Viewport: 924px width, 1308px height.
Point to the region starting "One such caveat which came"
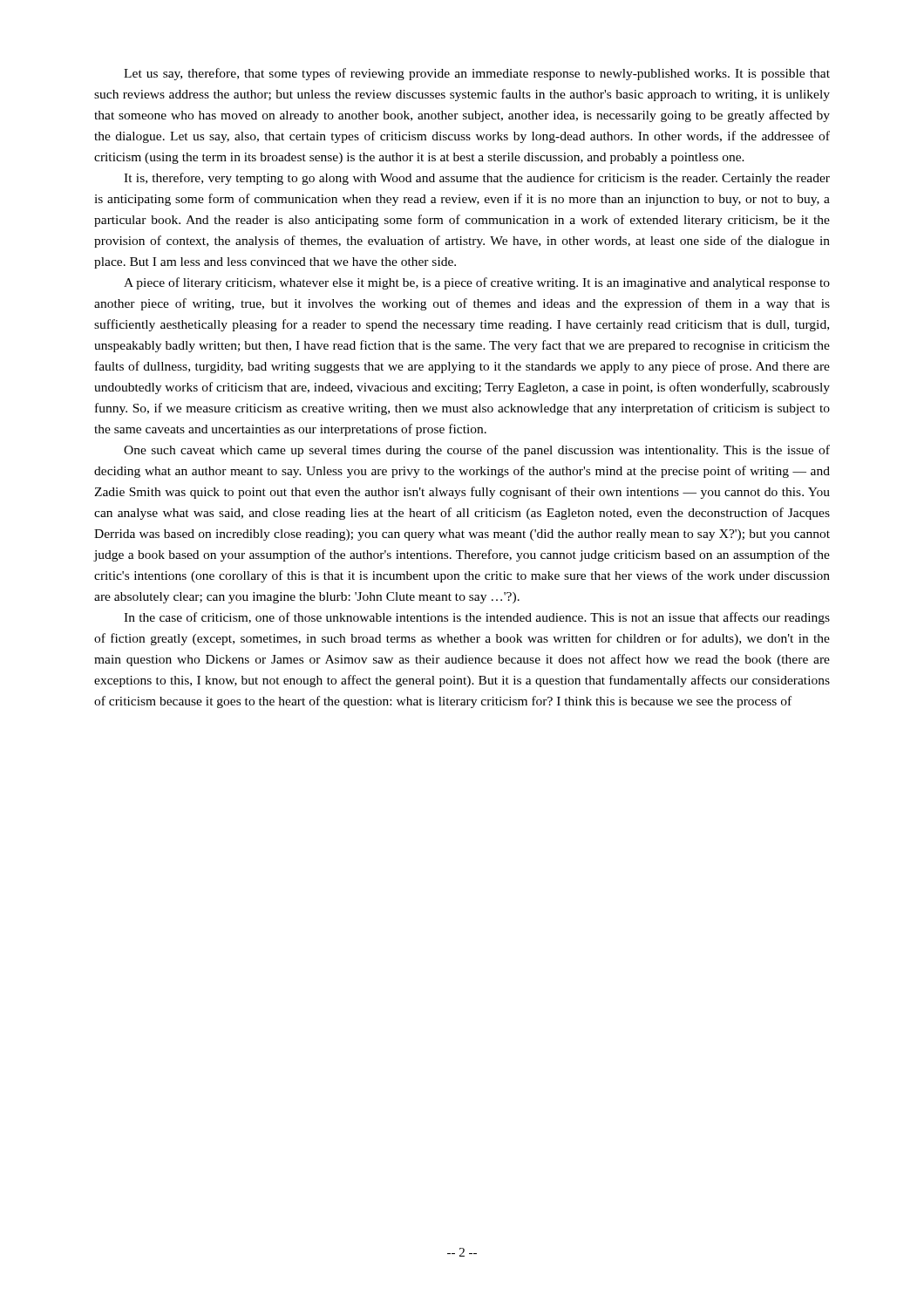click(x=462, y=524)
